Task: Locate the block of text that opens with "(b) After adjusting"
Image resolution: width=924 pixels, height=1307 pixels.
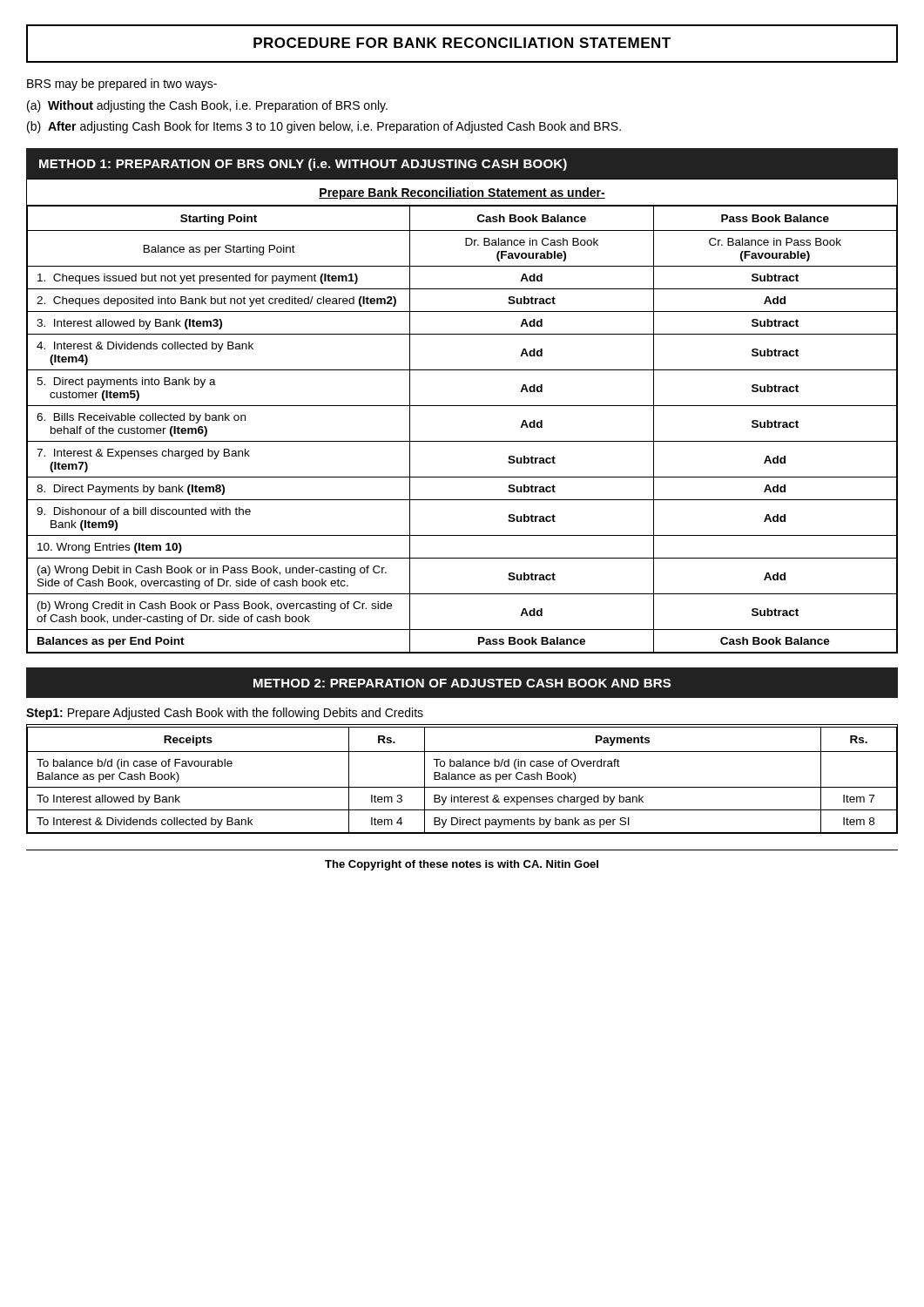Action: (324, 126)
